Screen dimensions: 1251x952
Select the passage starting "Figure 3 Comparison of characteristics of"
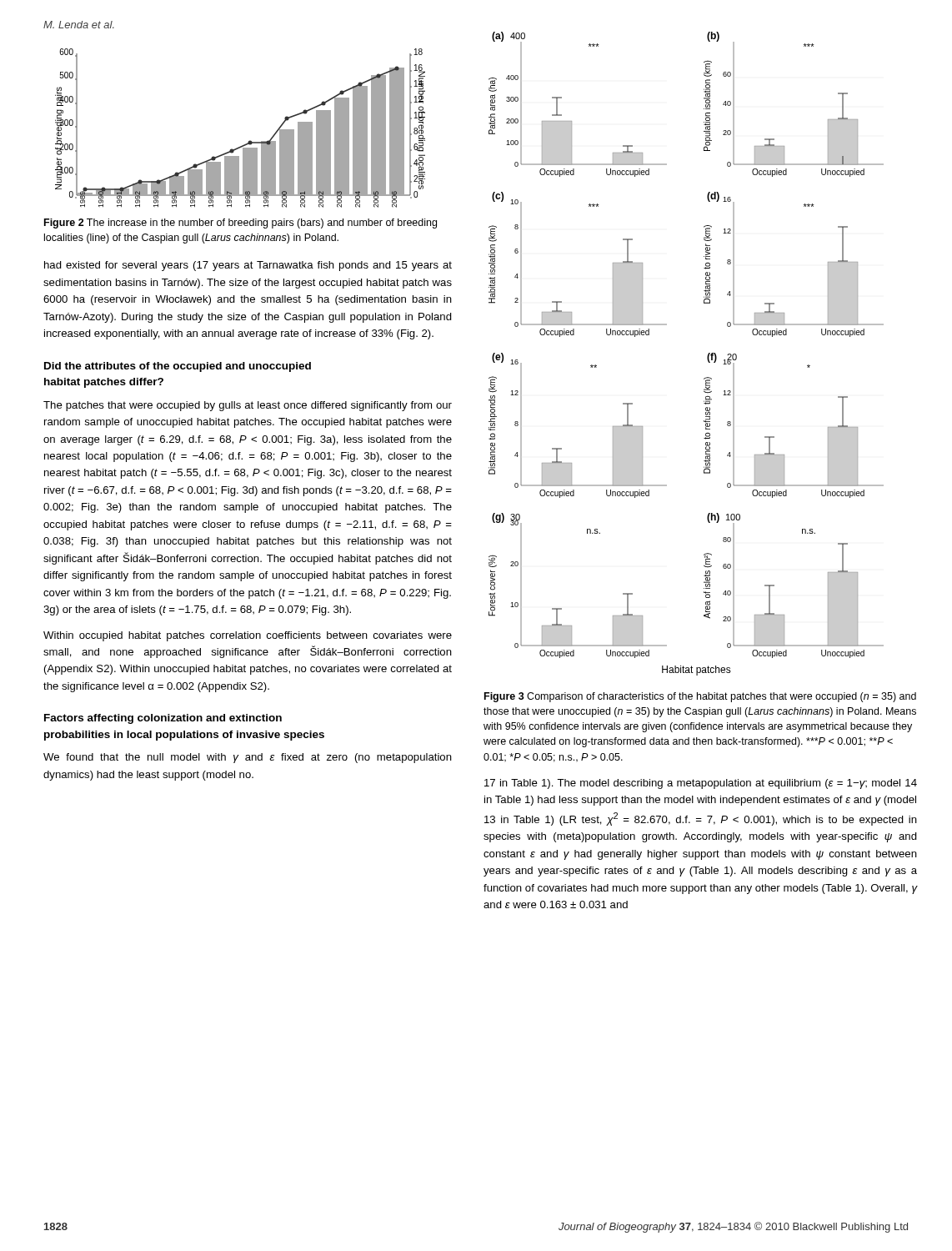[x=700, y=727]
